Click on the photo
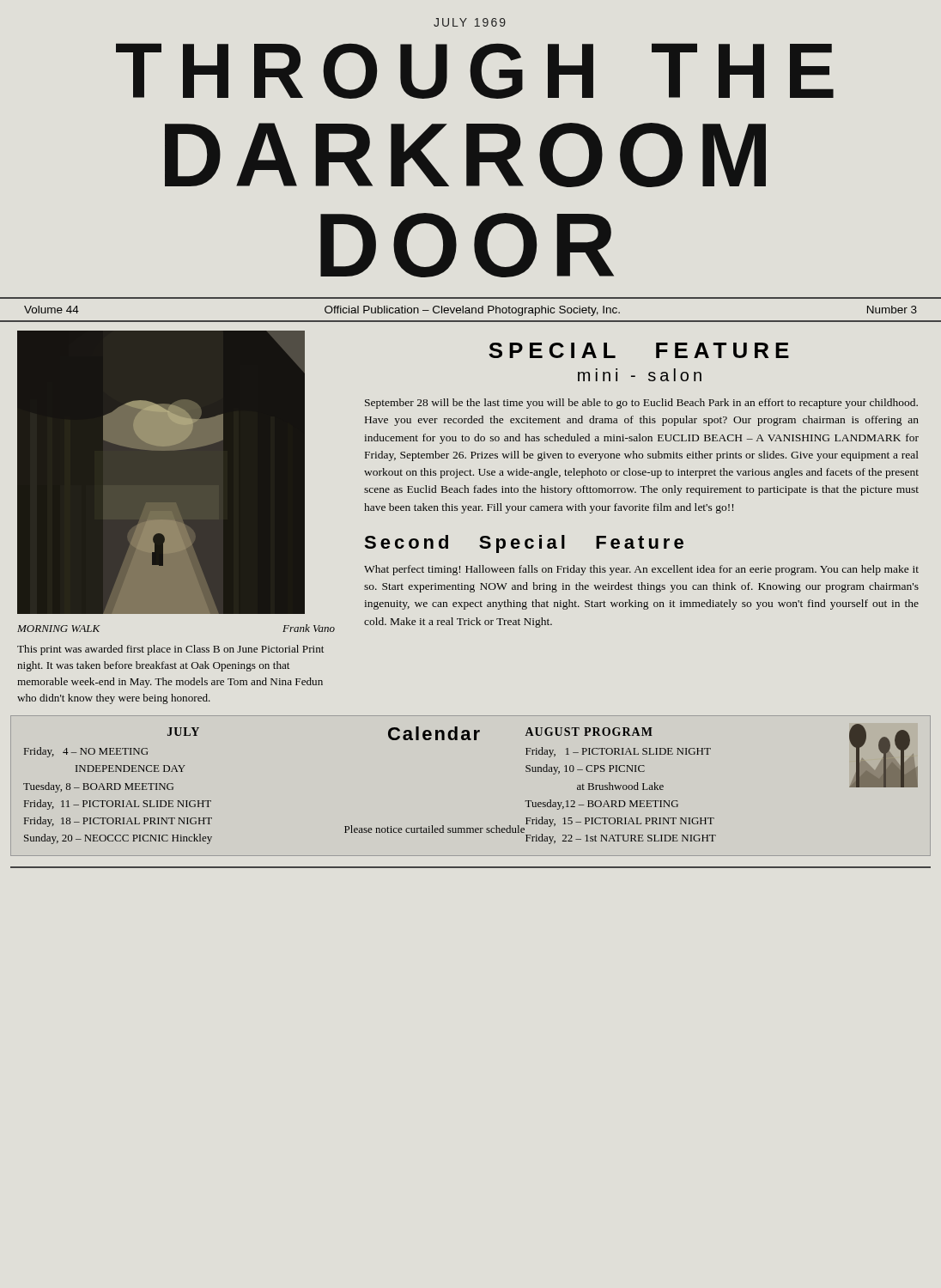The height and width of the screenshot is (1288, 941). pyautogui.click(x=176, y=474)
